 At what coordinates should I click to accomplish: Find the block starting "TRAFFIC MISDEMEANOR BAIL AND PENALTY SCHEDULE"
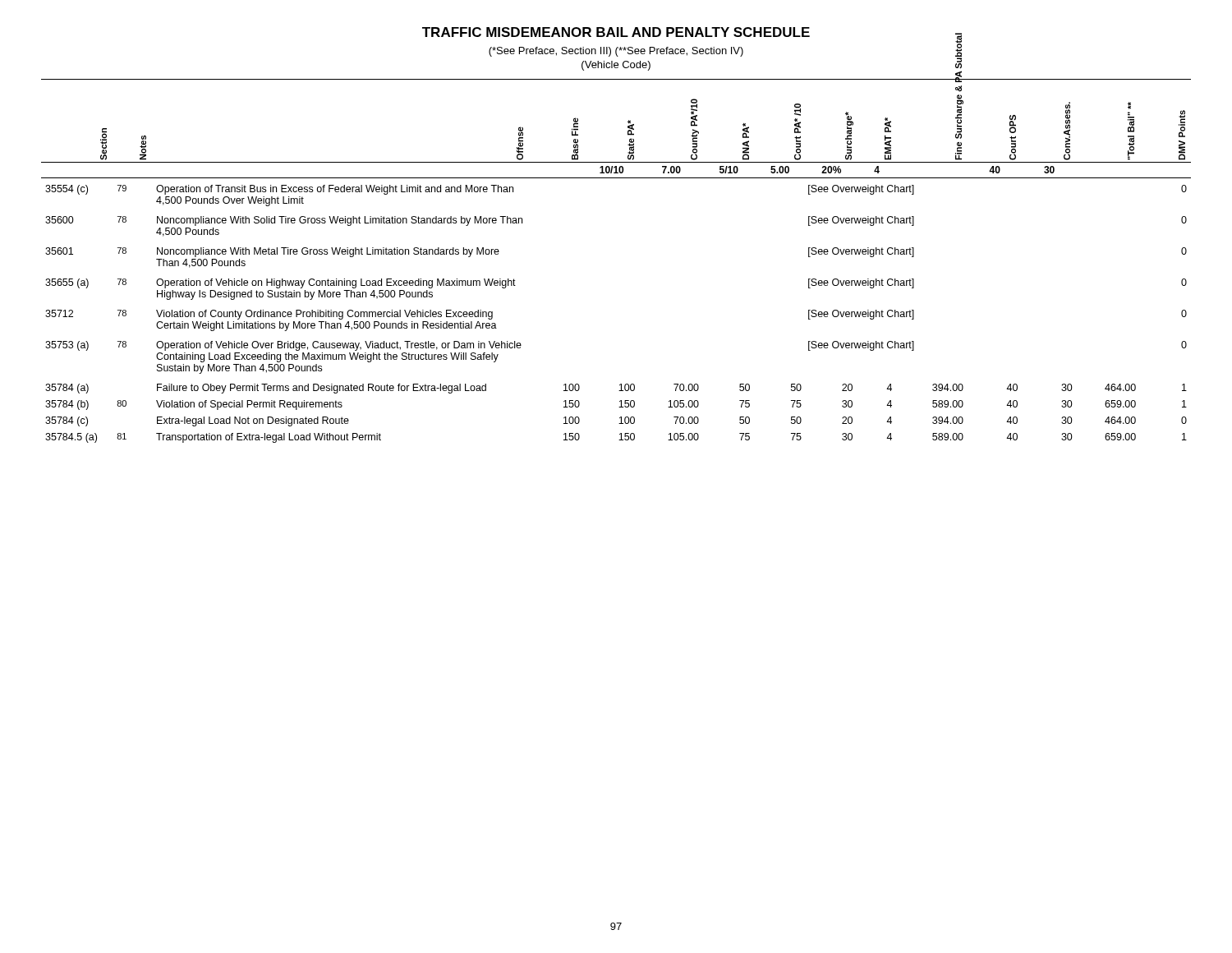616,32
